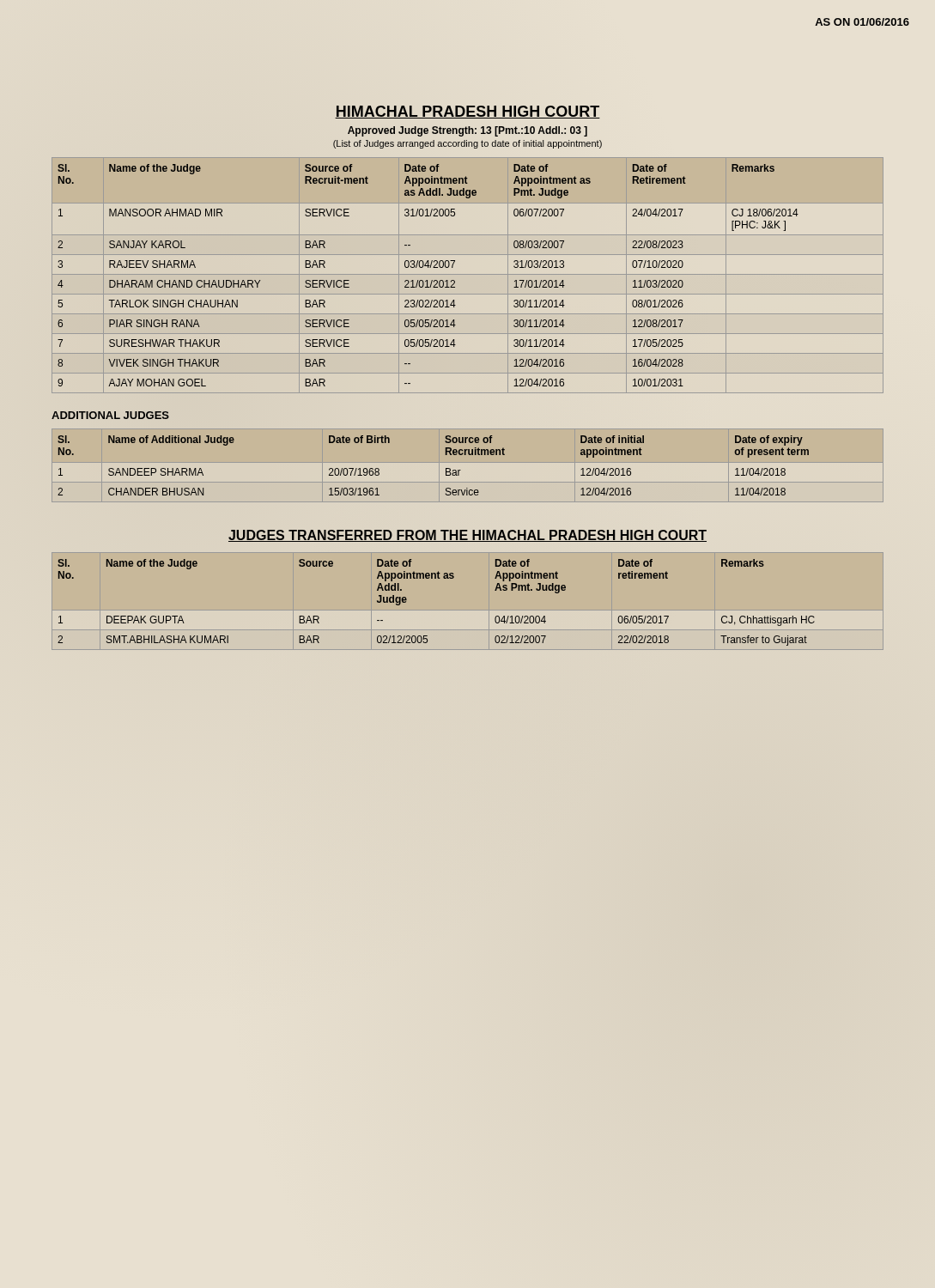Click on the region starting "(List of Judges arranged"

(468, 143)
